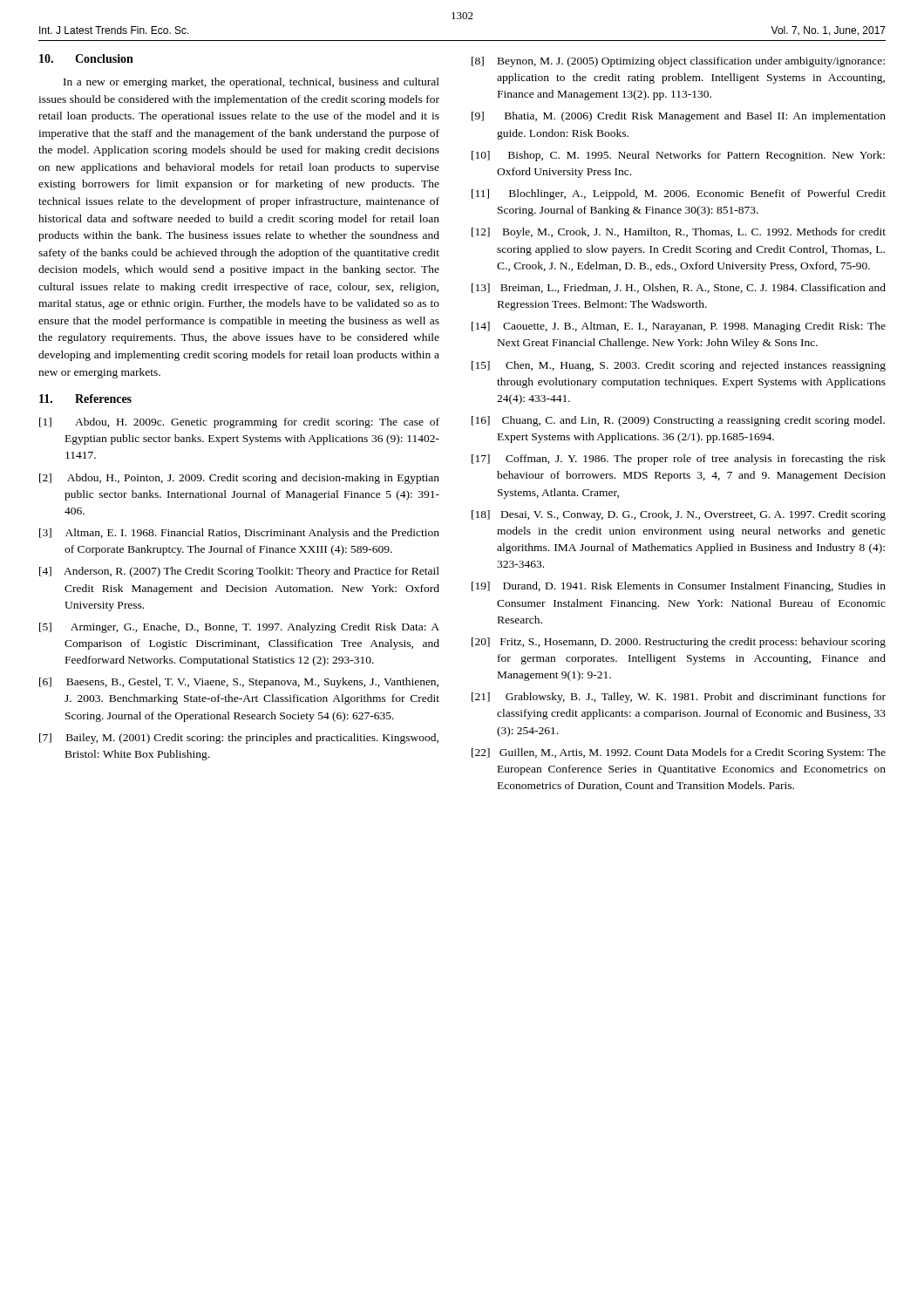Point to the region starting "[8] Beynon, M. J. (2005) Optimizing object"
This screenshot has height=1308, width=924.
click(x=678, y=77)
